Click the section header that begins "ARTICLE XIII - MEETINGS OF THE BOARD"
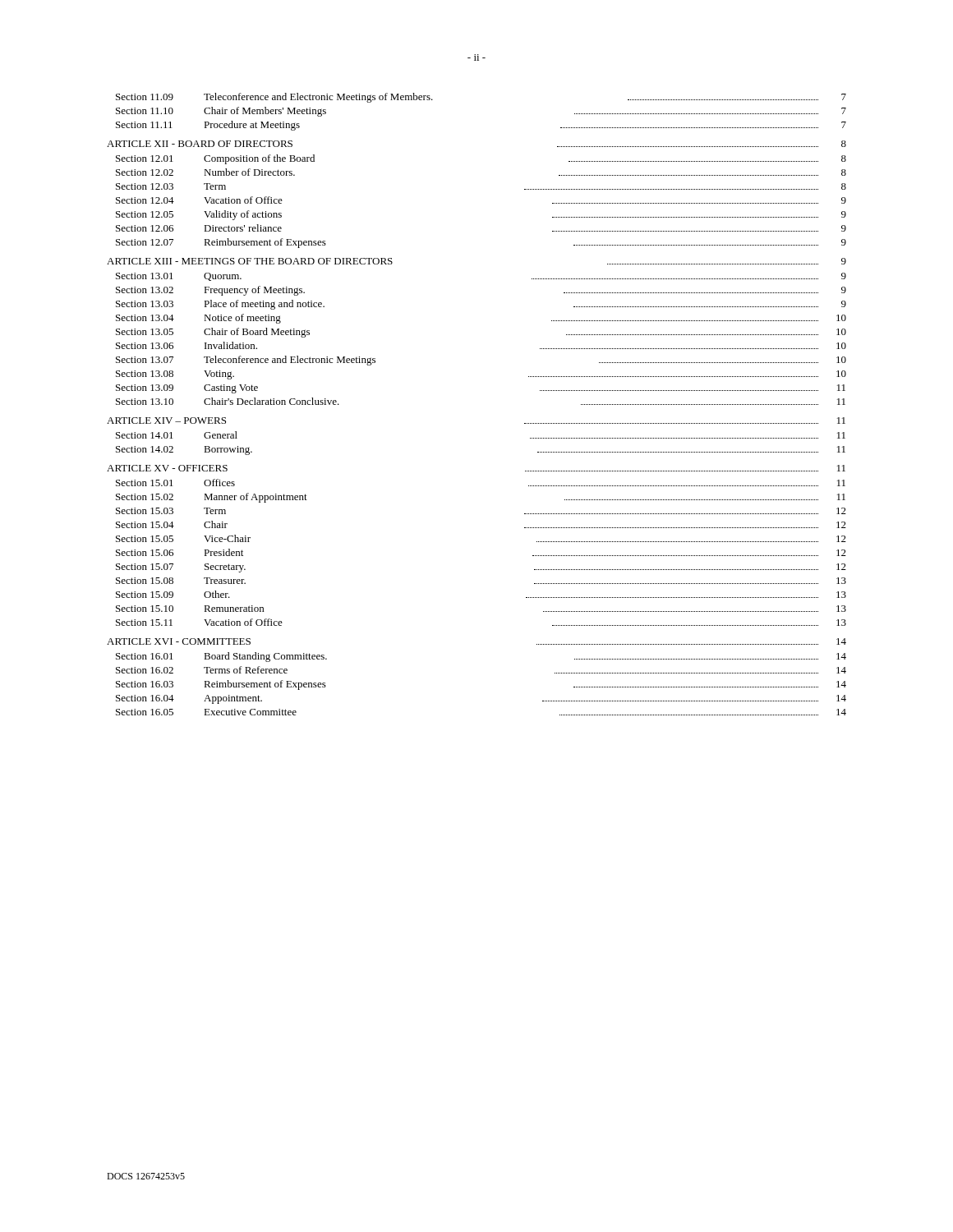 pos(244,261)
